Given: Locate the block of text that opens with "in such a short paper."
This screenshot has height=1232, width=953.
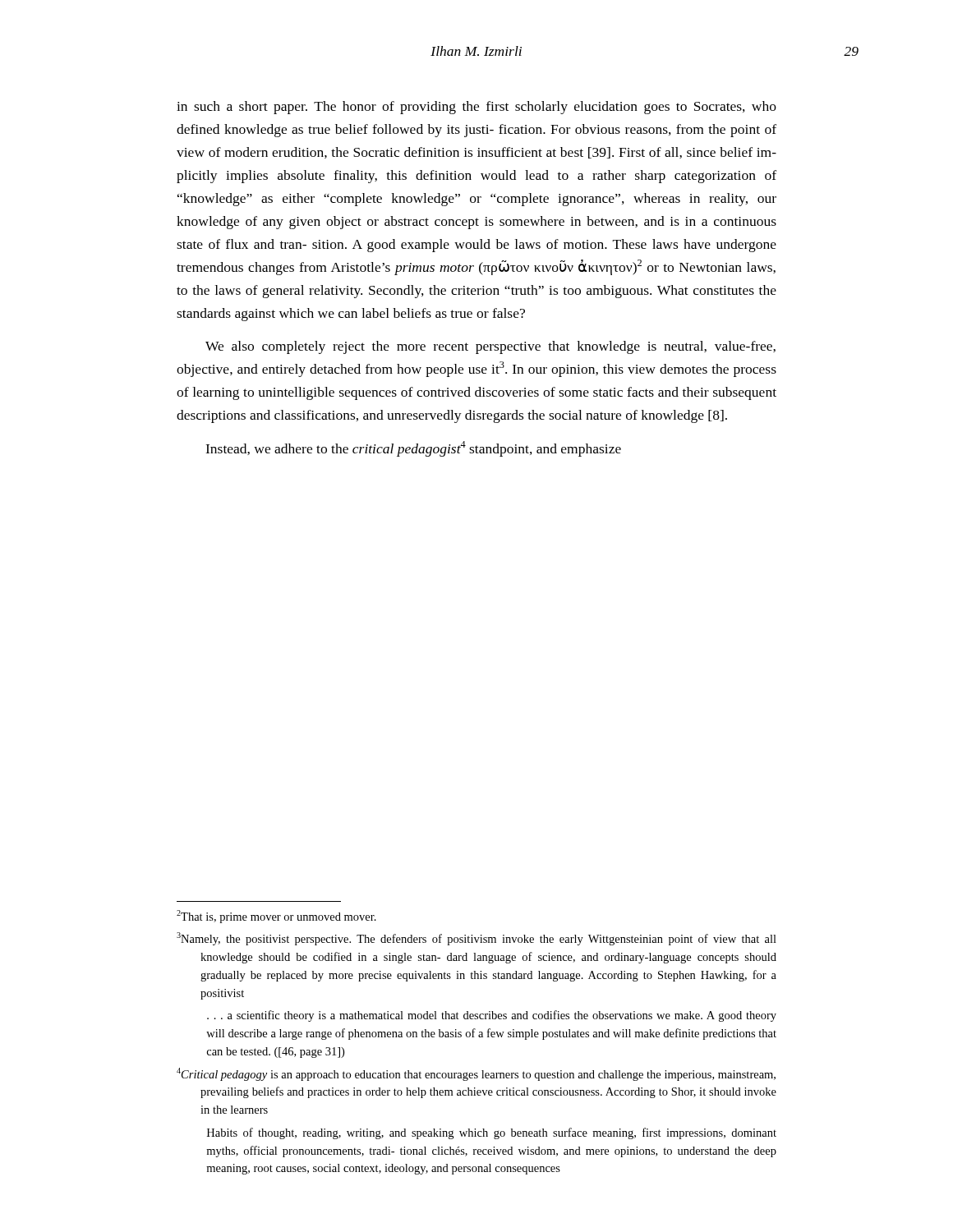Looking at the screenshot, I should [476, 277].
